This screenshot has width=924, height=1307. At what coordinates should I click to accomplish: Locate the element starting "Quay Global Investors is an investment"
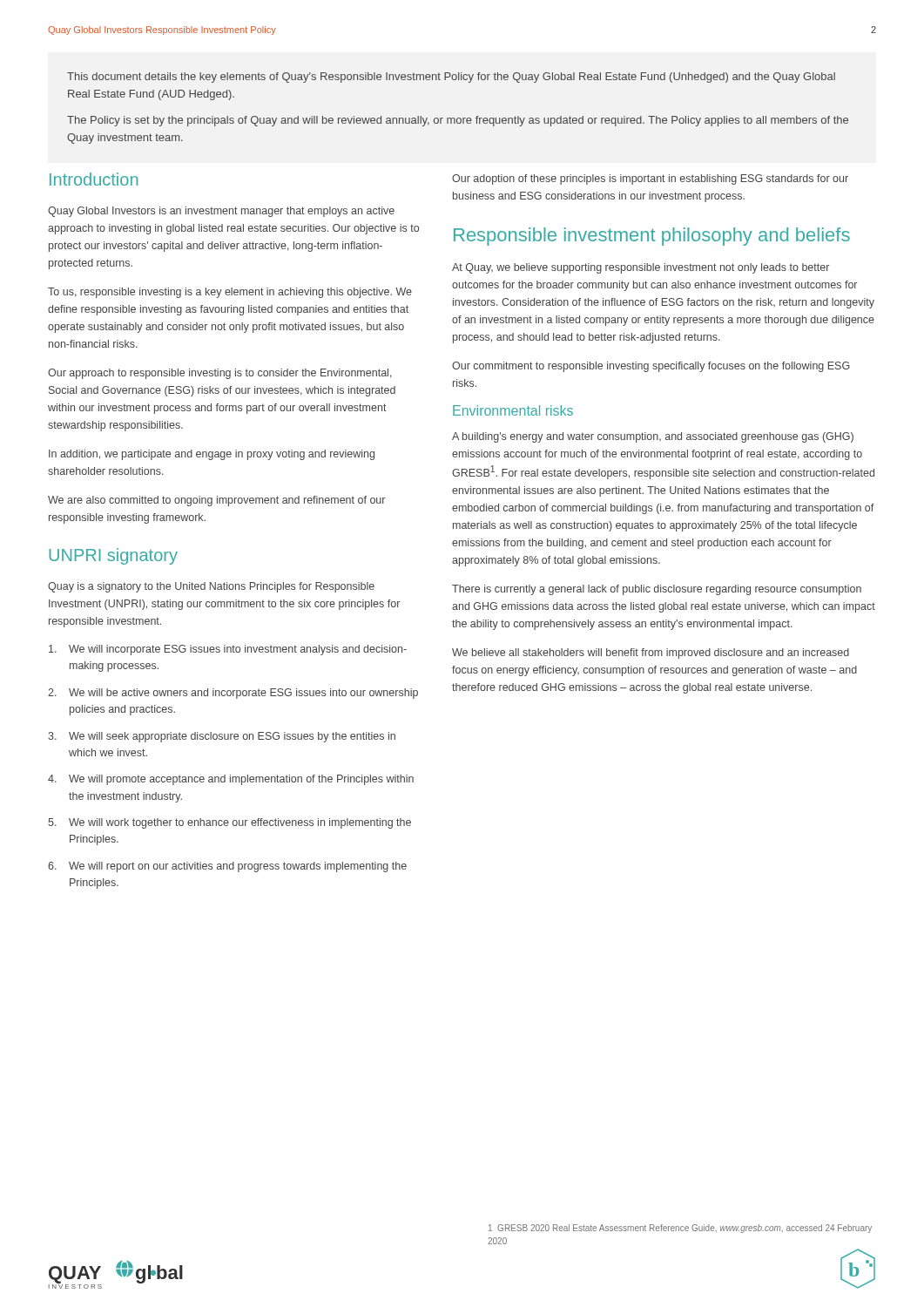click(235, 237)
